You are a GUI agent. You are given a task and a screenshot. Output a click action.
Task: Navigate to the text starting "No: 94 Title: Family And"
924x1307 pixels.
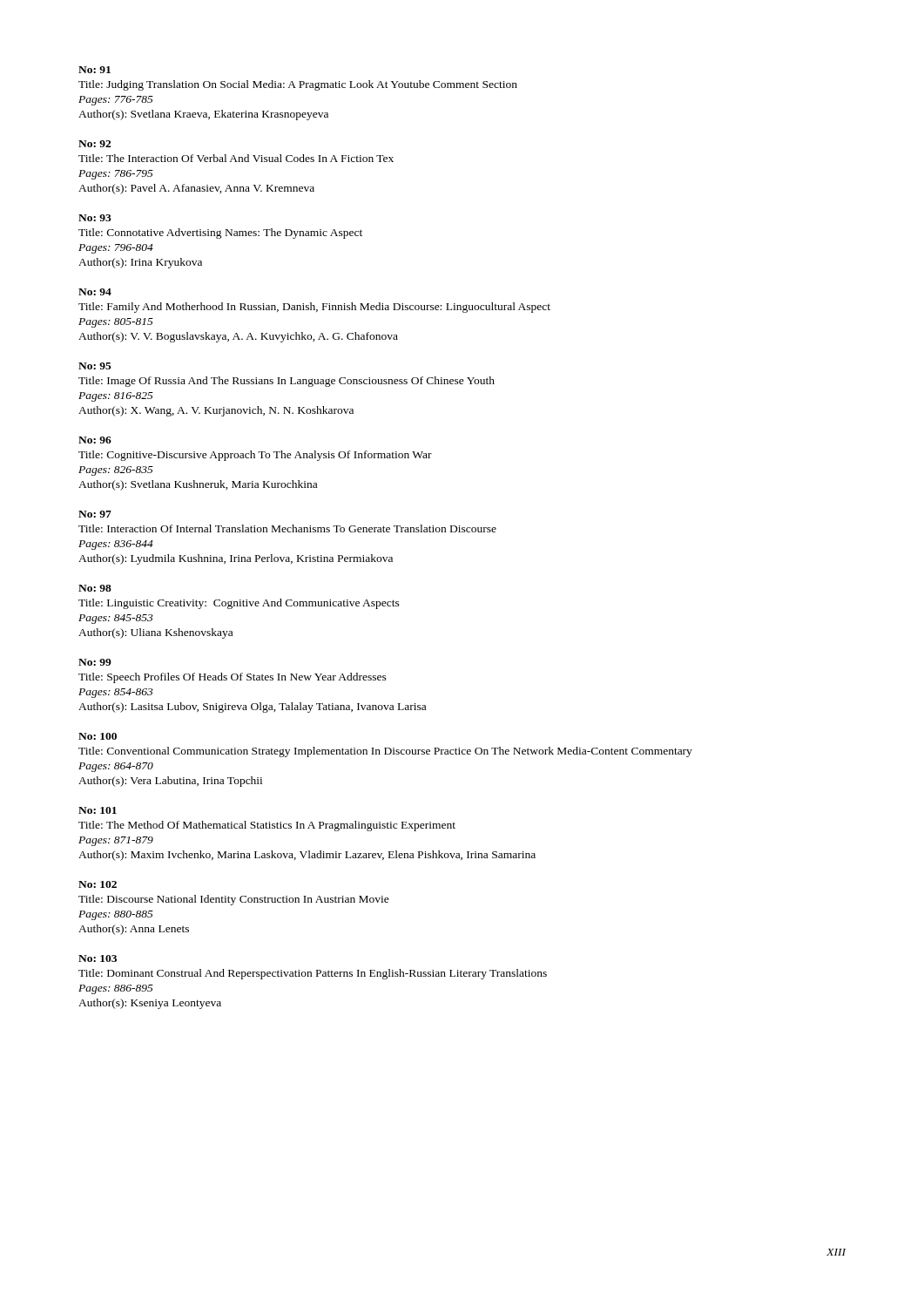tap(462, 314)
